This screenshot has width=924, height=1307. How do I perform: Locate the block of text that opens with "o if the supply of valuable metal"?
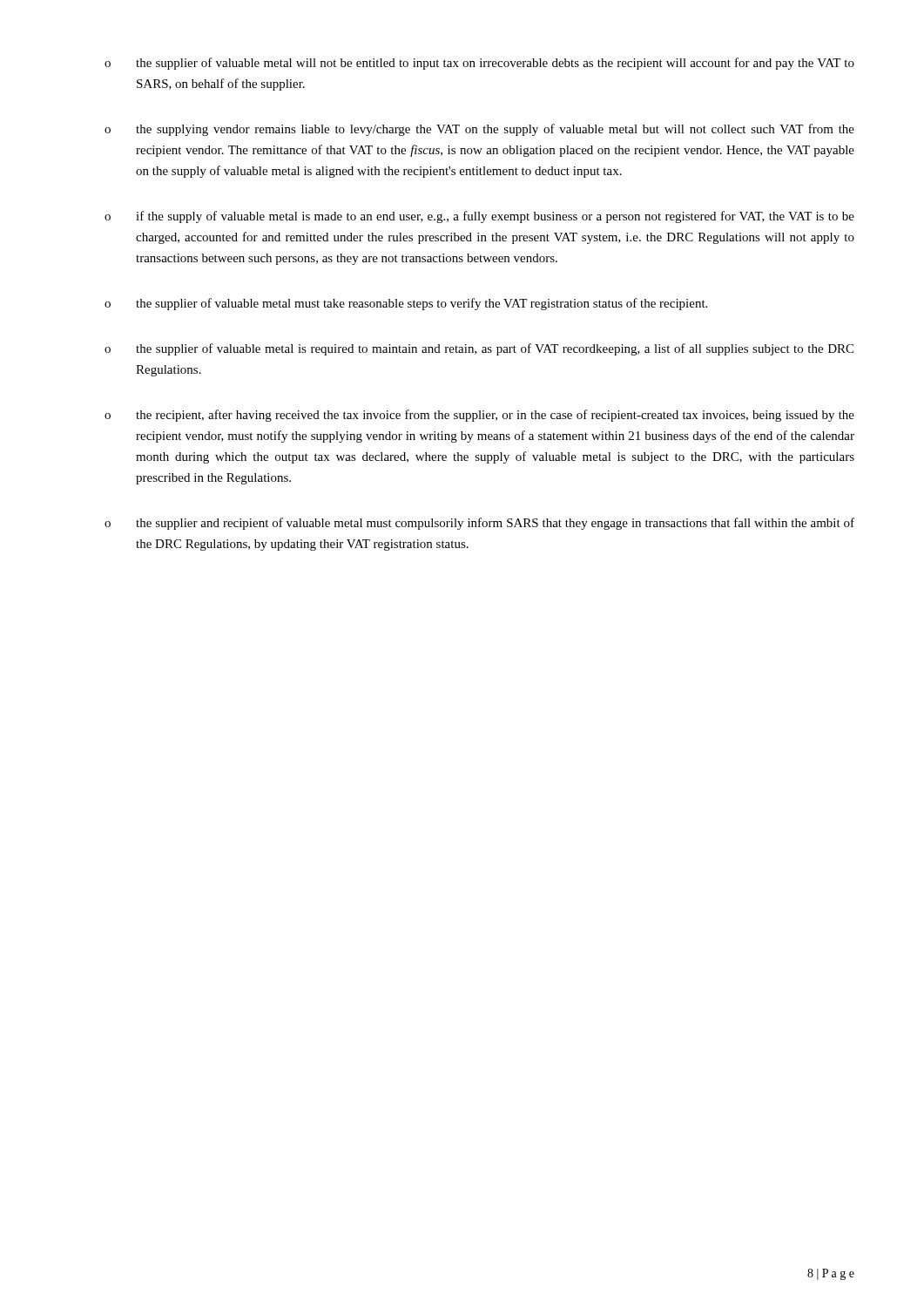tap(479, 237)
